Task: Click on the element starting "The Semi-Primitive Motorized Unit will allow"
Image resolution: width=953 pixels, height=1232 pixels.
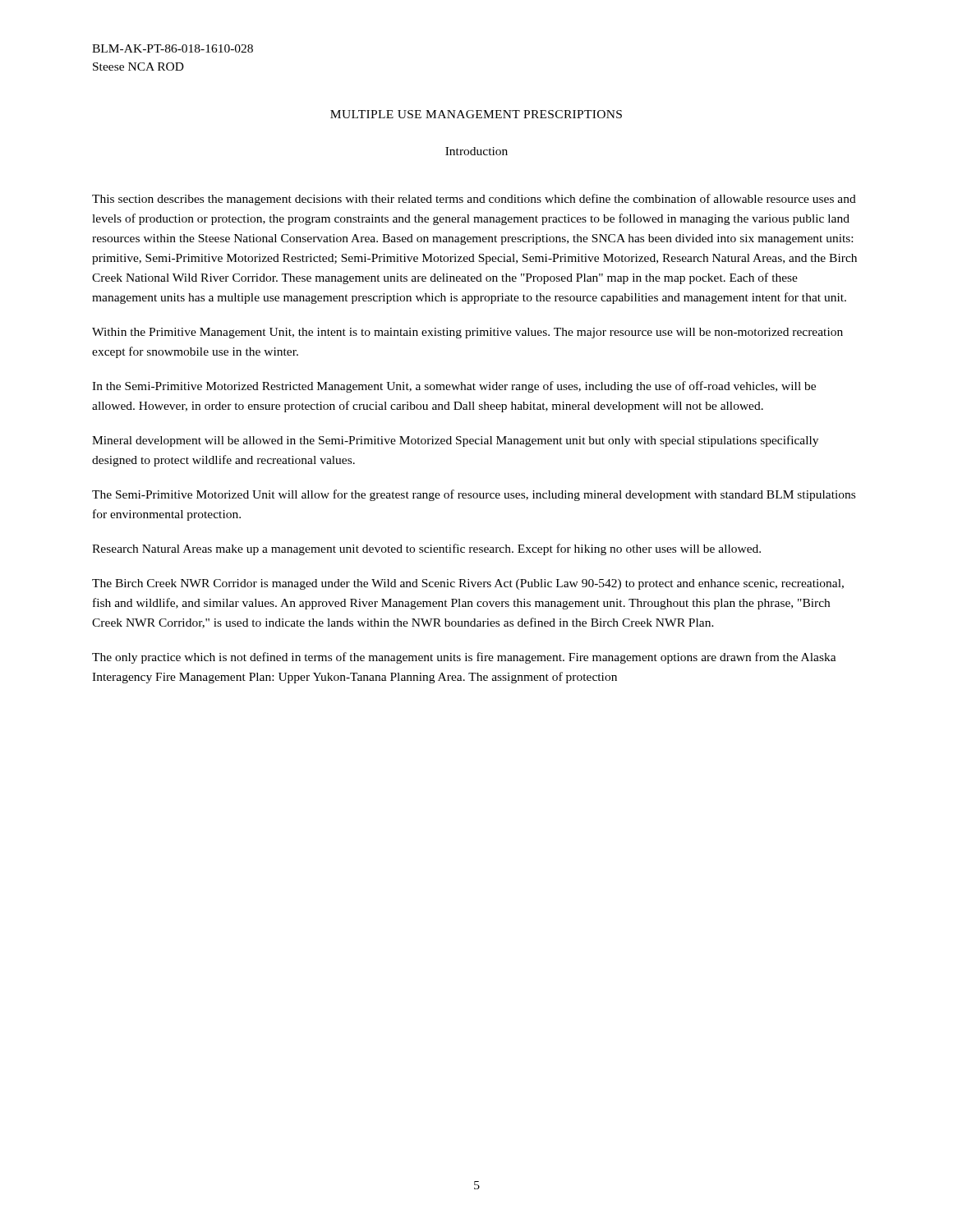Action: pyautogui.click(x=474, y=504)
